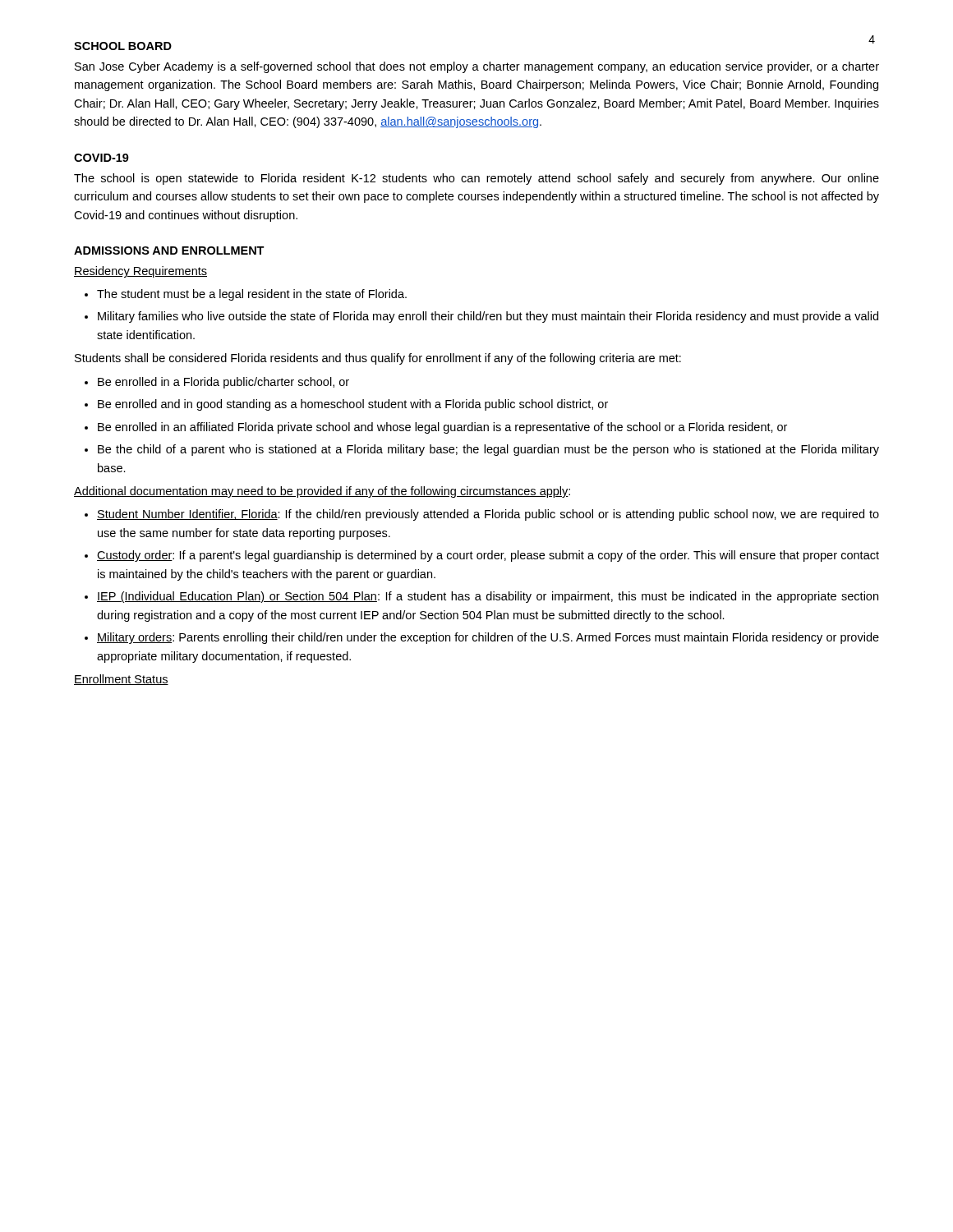Viewport: 953px width, 1232px height.
Task: Find the text block that says "San Jose Cyber Academy is a"
Action: 476,94
